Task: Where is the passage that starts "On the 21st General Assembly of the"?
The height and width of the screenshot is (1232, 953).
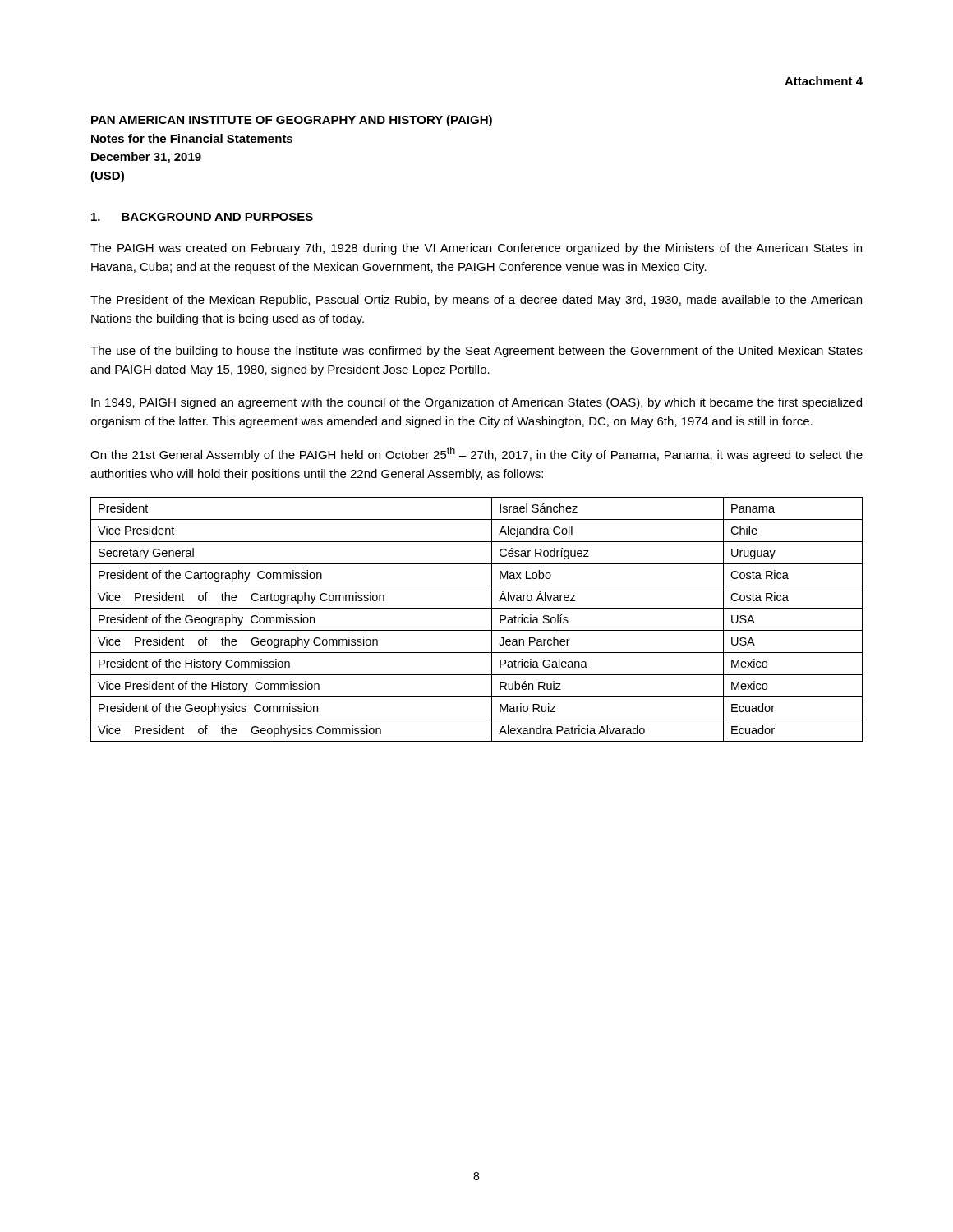Action: pyautogui.click(x=476, y=463)
